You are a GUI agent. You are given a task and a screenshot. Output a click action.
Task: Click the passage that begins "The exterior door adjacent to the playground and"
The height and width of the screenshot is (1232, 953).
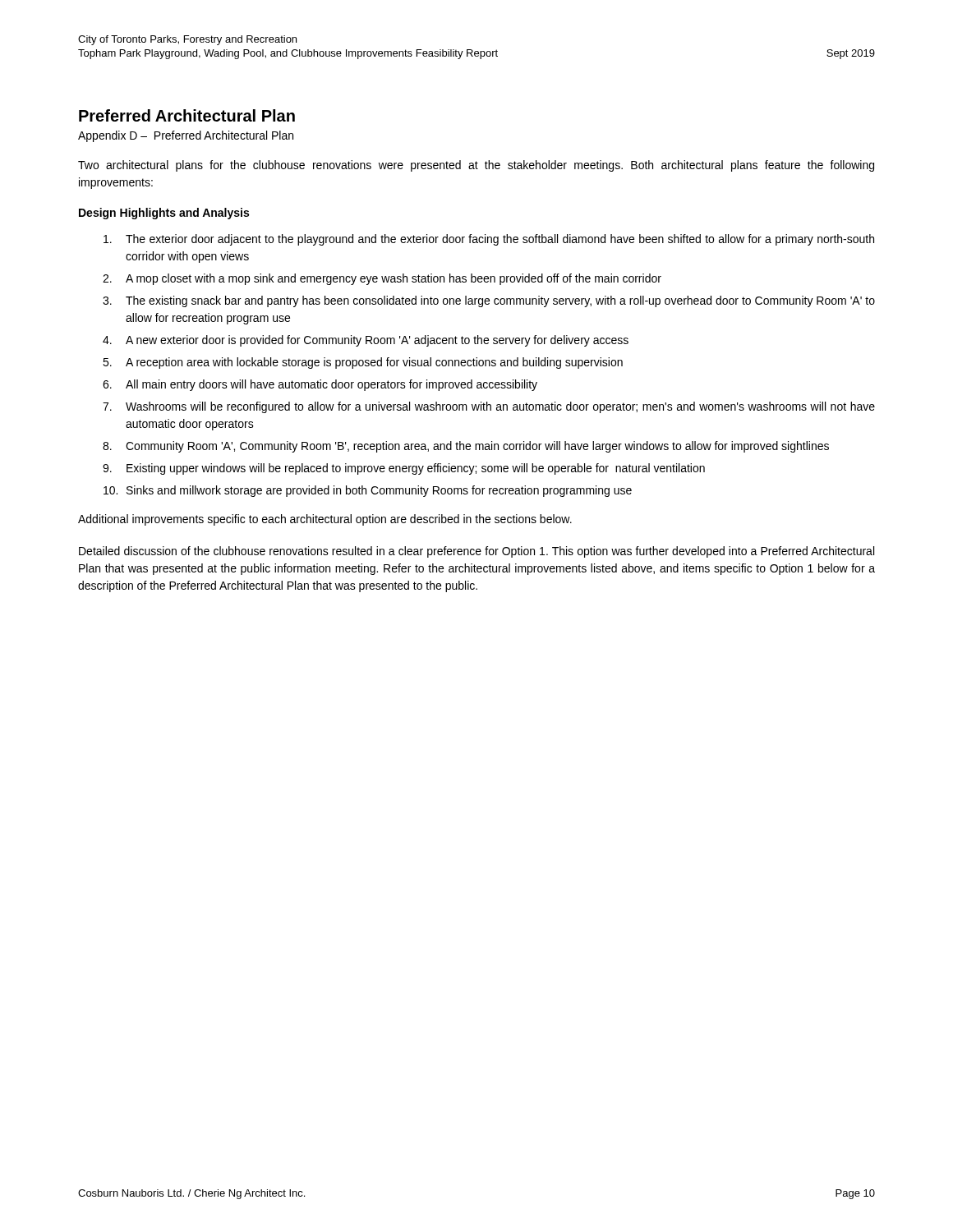pyautogui.click(x=489, y=248)
